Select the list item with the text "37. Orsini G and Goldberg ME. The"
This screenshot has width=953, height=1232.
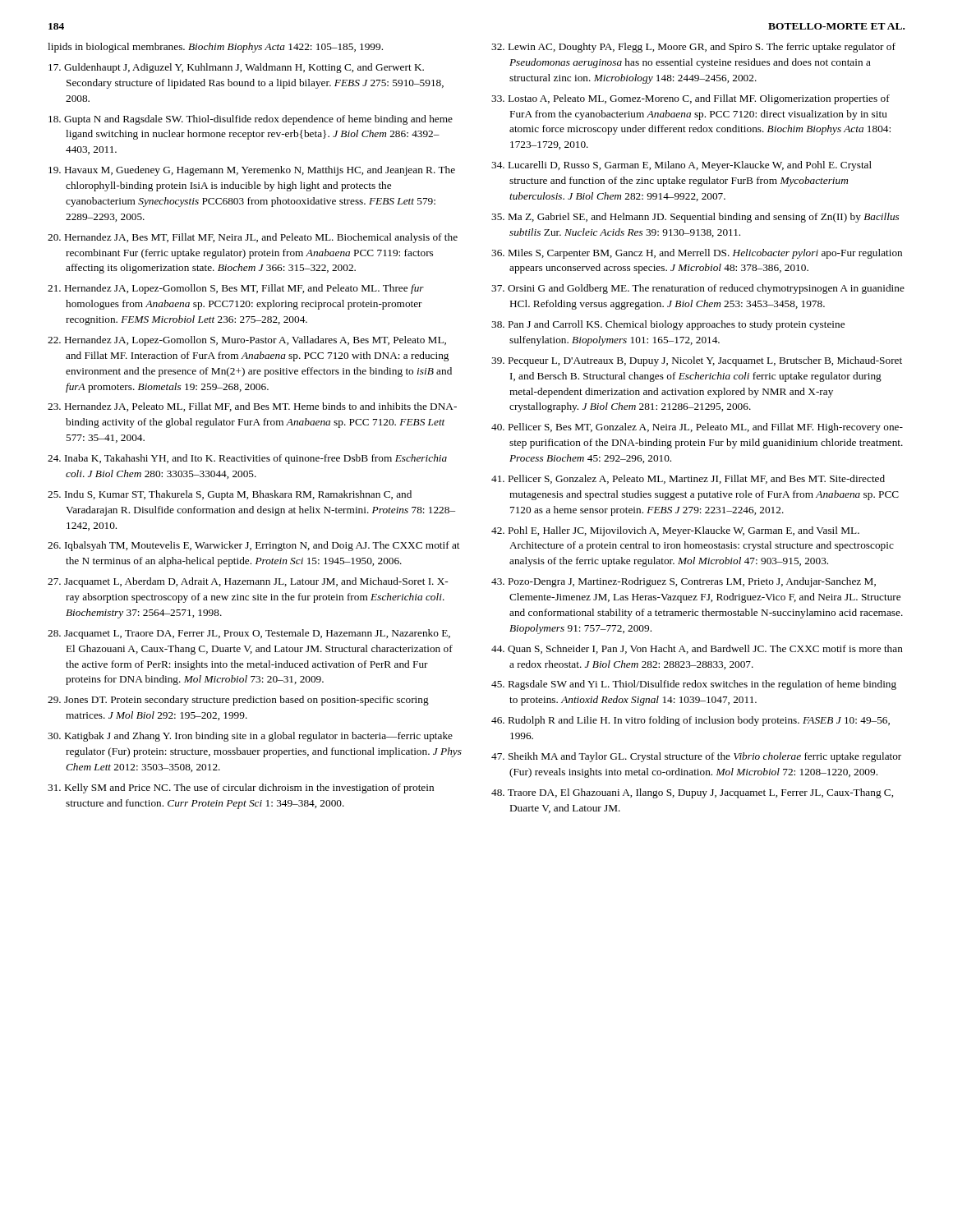[698, 296]
